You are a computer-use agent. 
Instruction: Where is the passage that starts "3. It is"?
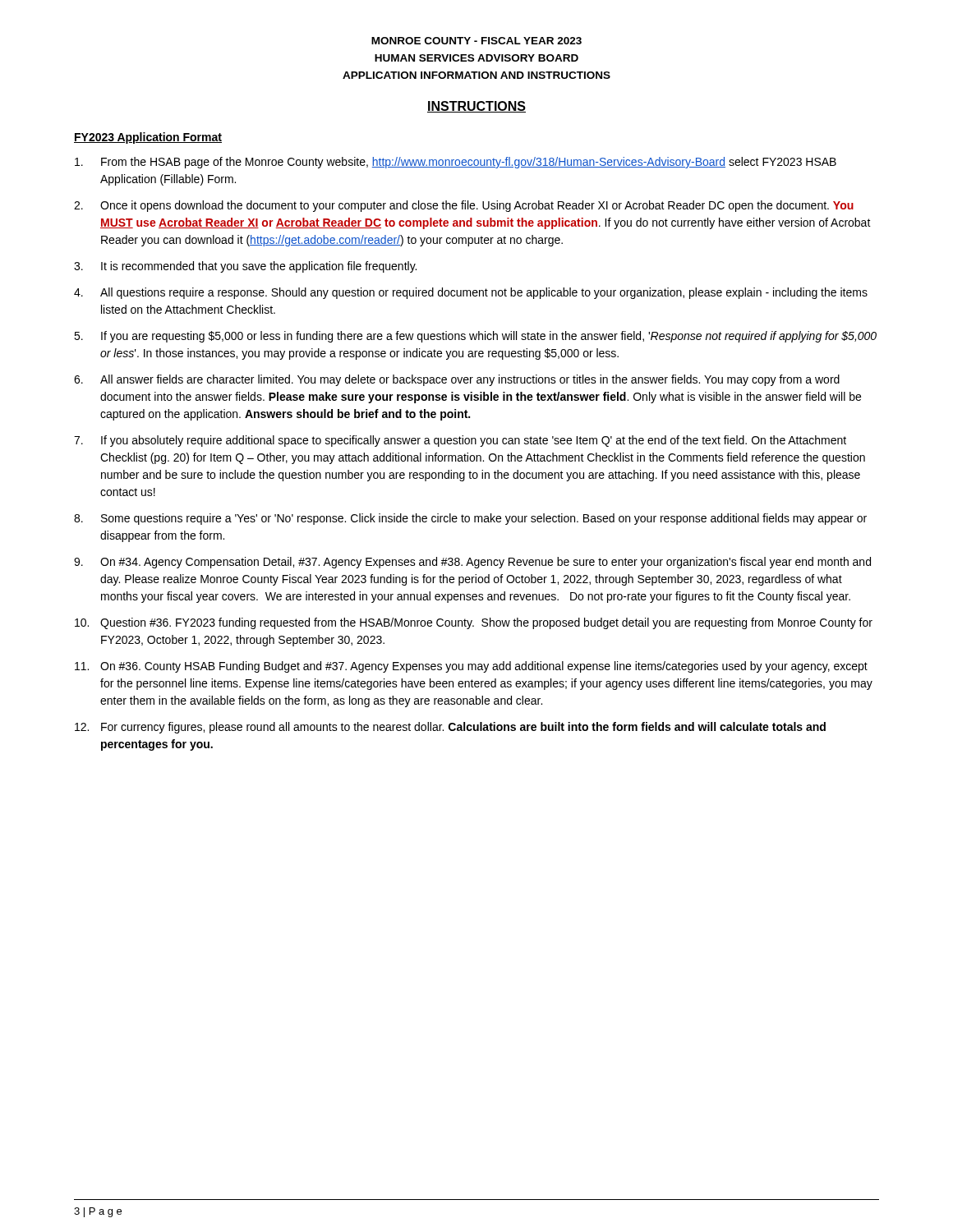[245, 267]
